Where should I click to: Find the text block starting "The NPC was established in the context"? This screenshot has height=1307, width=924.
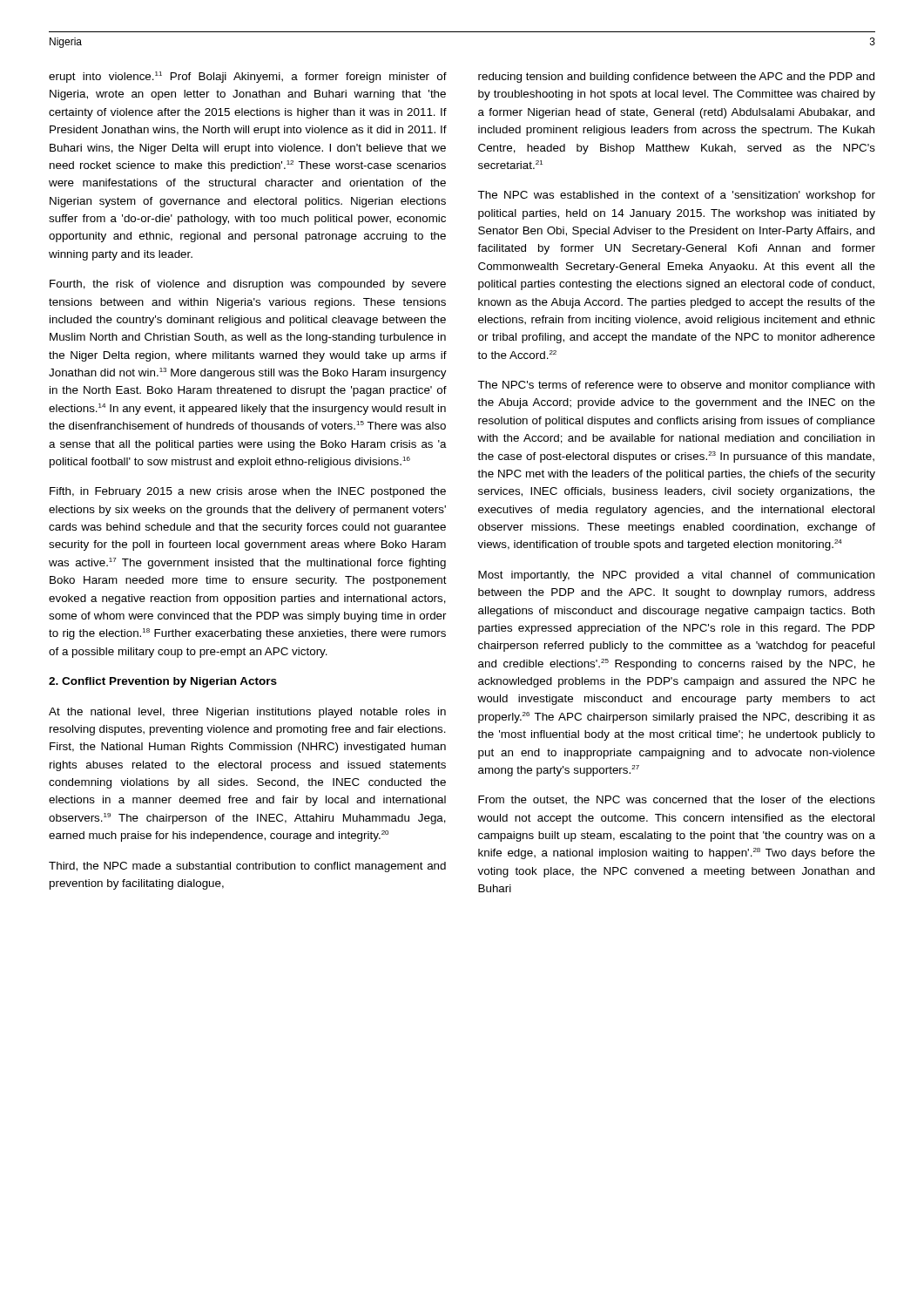(676, 275)
